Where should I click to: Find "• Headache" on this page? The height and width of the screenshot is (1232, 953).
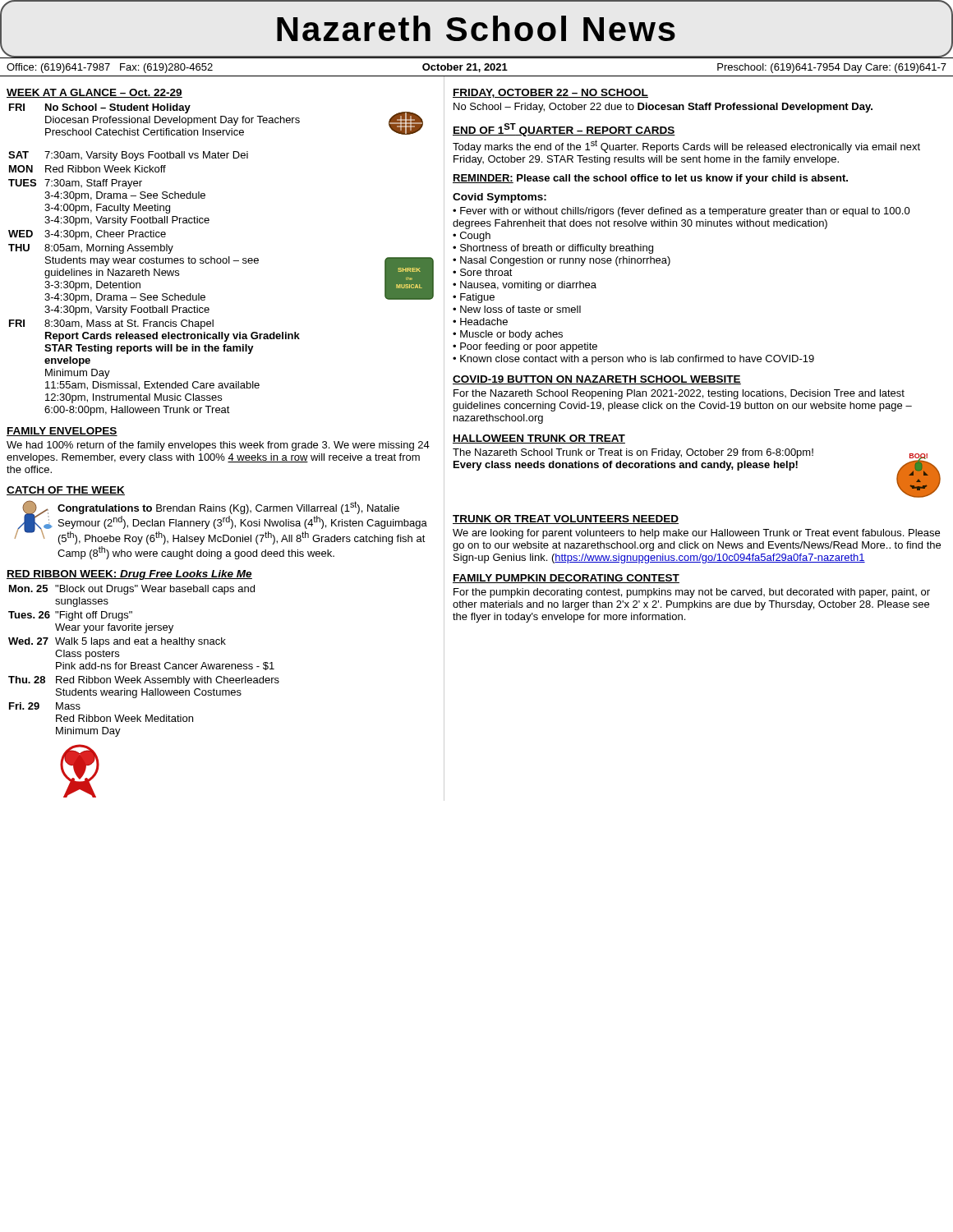[x=480, y=321]
